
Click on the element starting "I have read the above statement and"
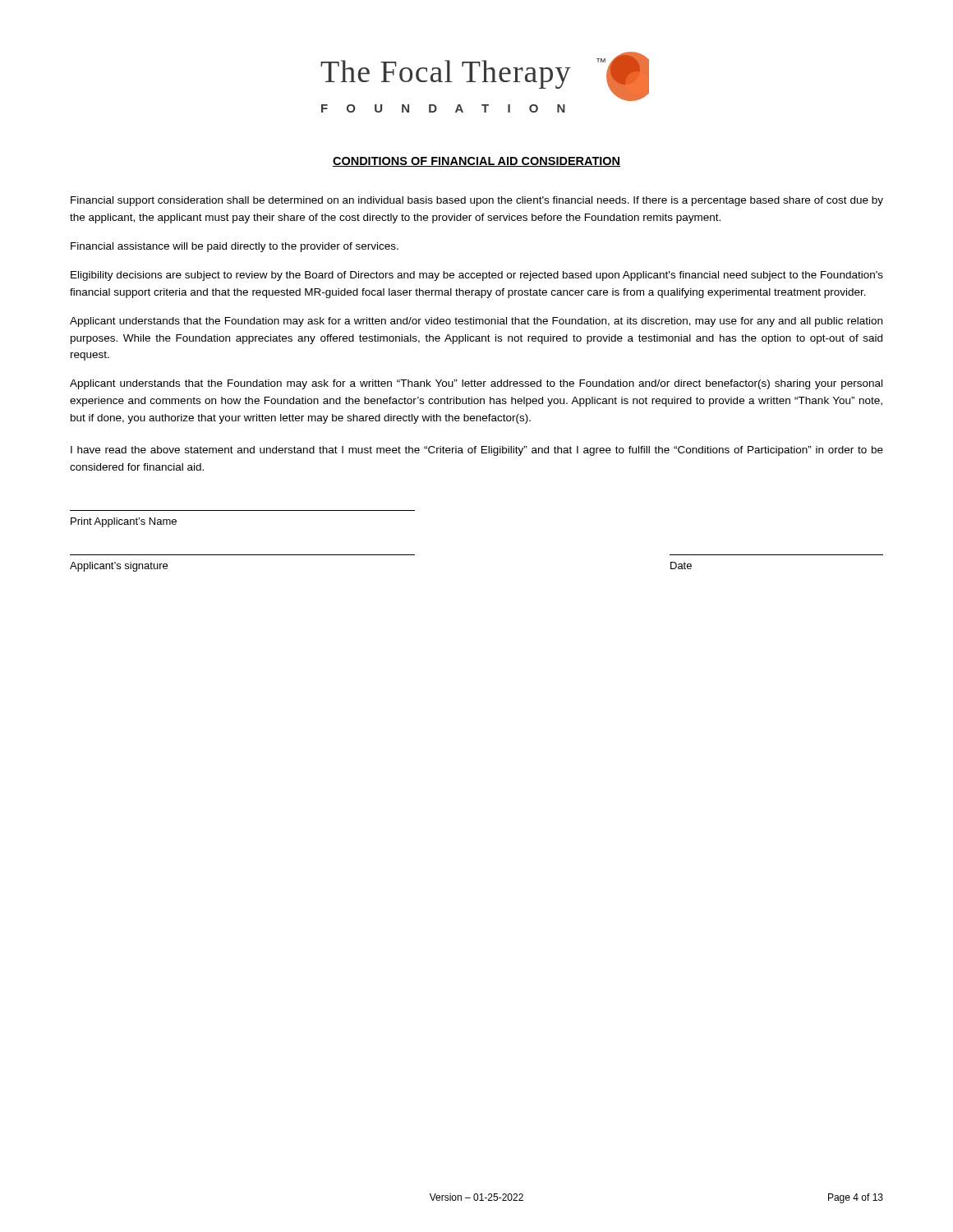476,458
